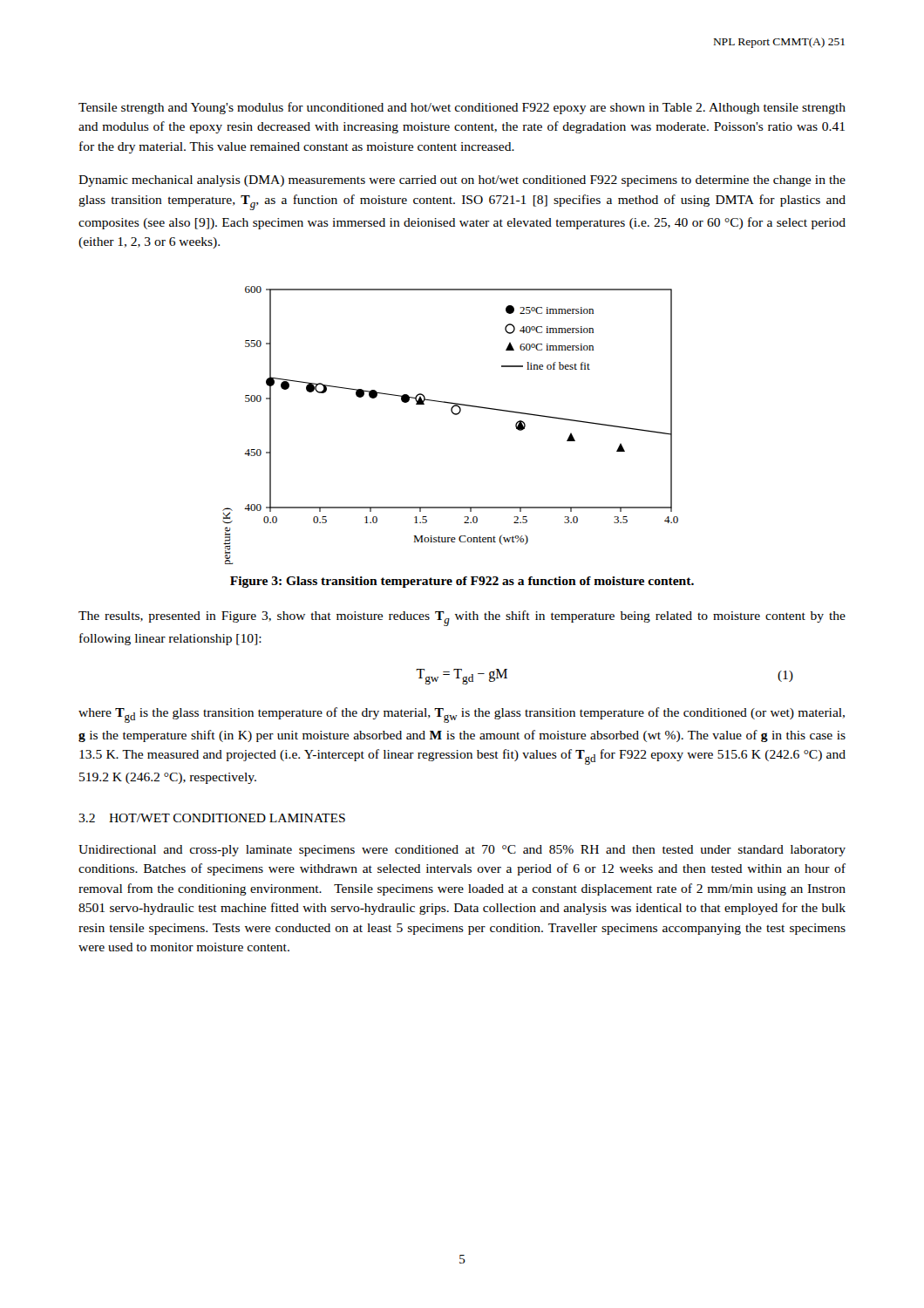Click on the region starting "Tgw = Tgd −"
The width and height of the screenshot is (924, 1308).
pos(463,677)
